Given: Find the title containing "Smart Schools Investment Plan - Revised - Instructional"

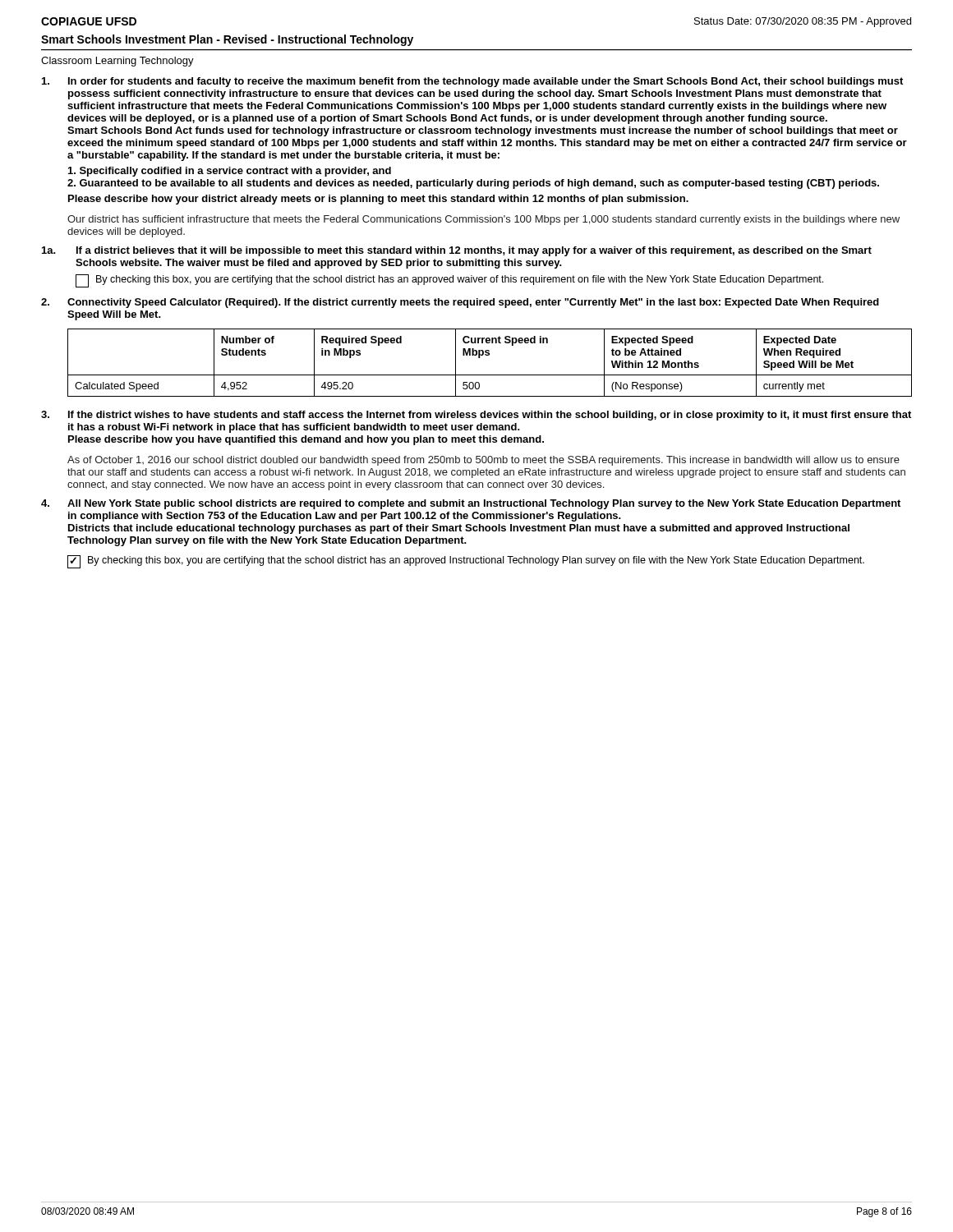Looking at the screenshot, I should click(227, 39).
